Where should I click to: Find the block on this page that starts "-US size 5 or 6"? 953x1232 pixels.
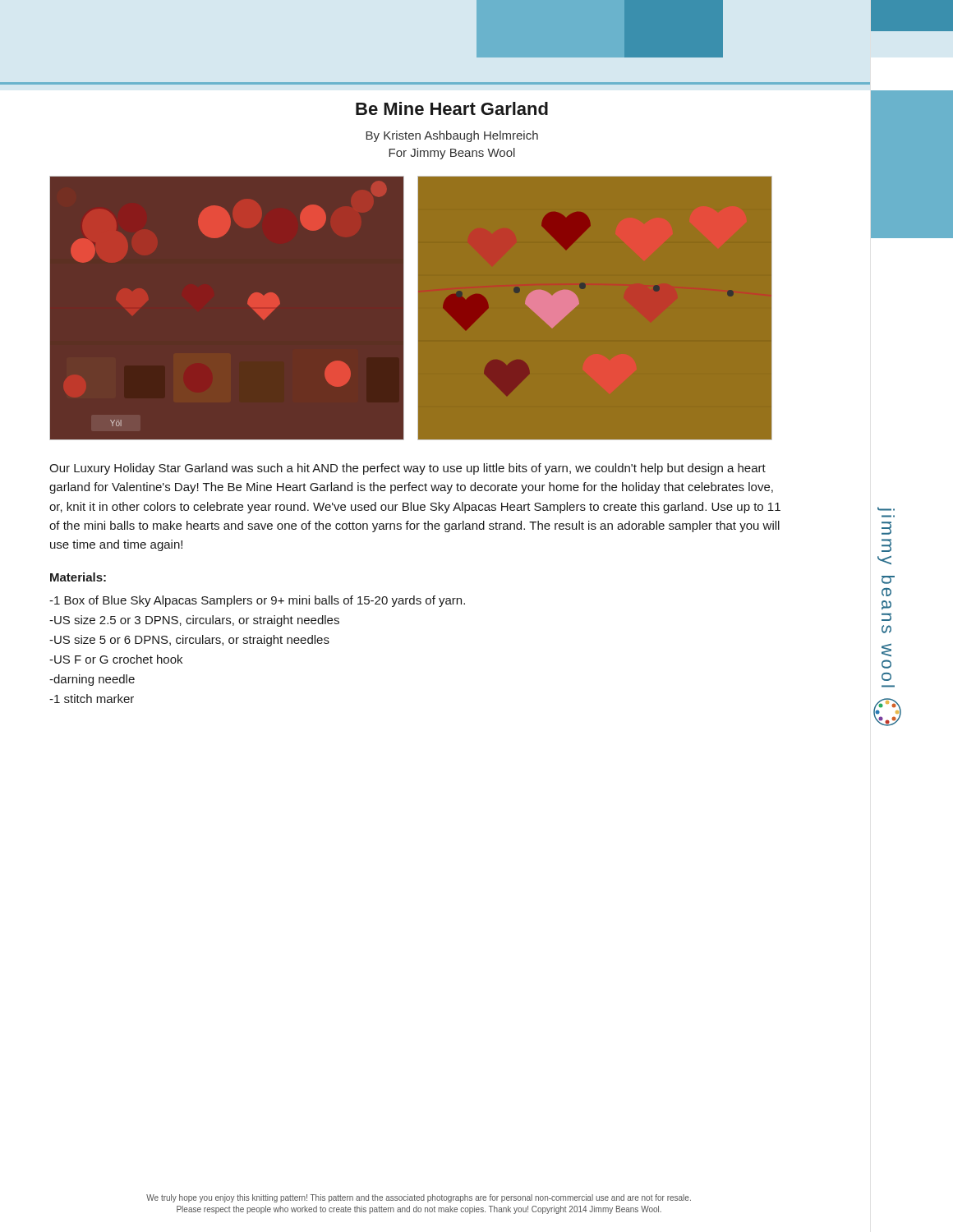[189, 640]
